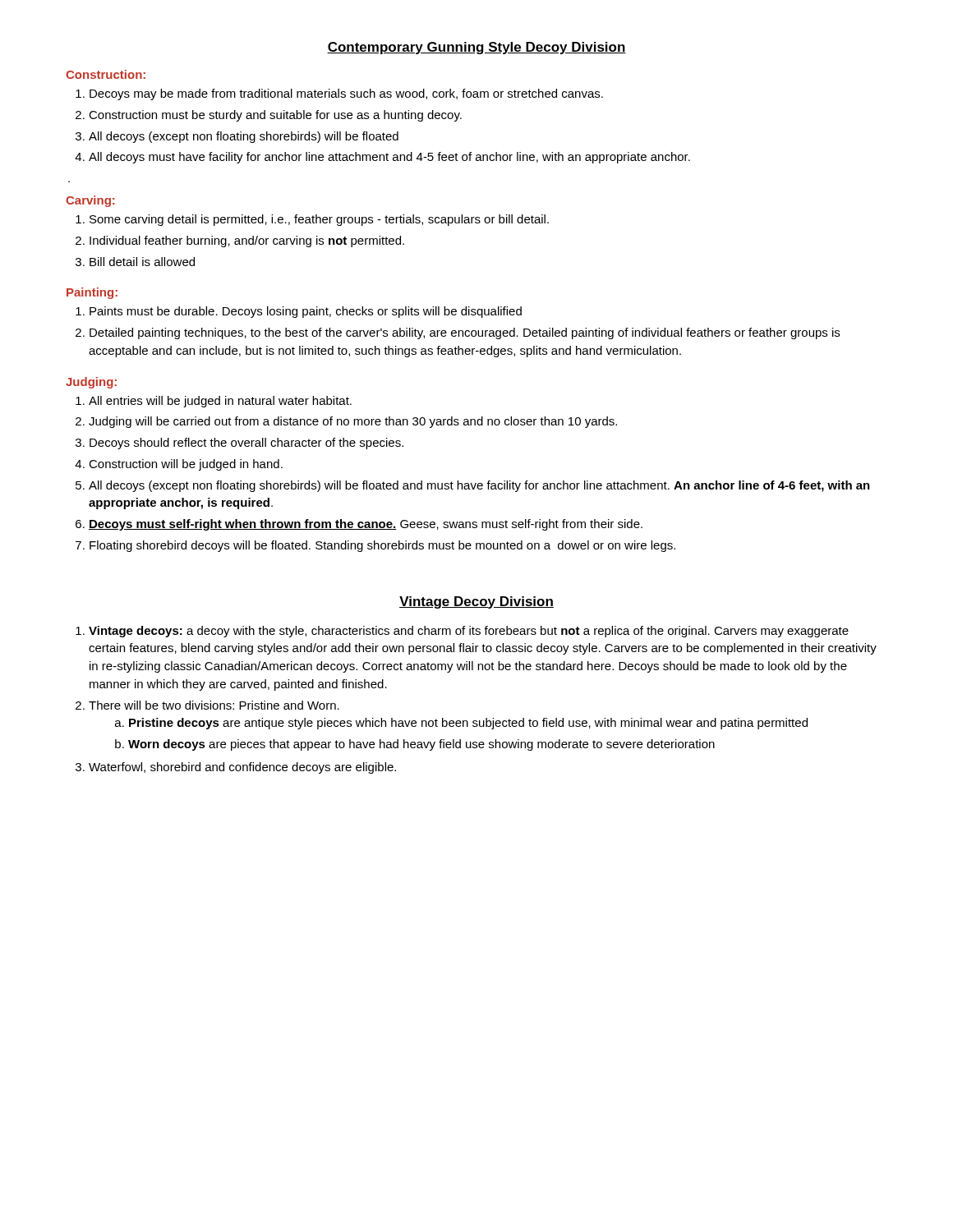Click where it says "Vintage Decoy Division"
Image resolution: width=953 pixels, height=1232 pixels.
476,601
